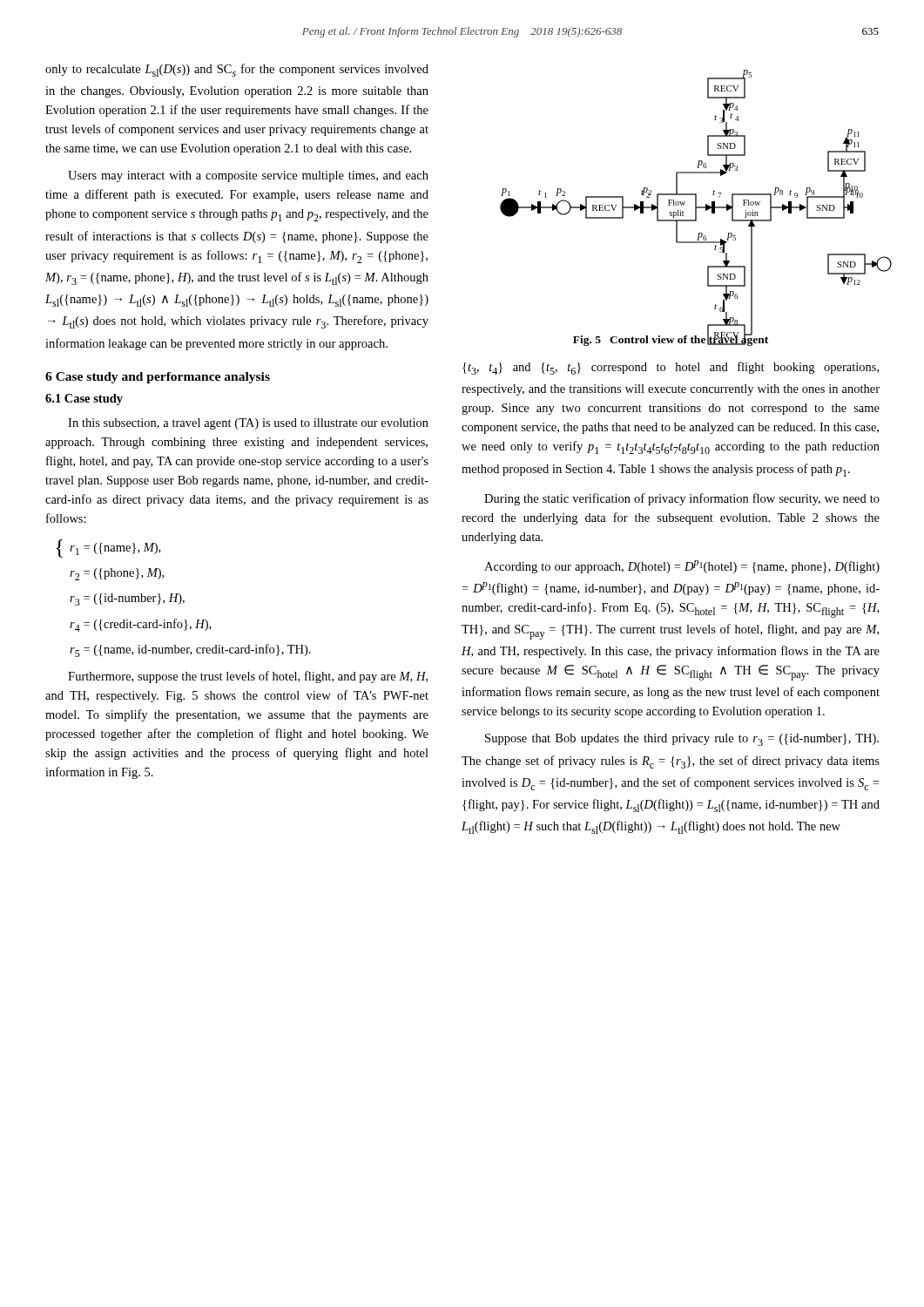
Task: Click on the flowchart
Action: point(671,194)
